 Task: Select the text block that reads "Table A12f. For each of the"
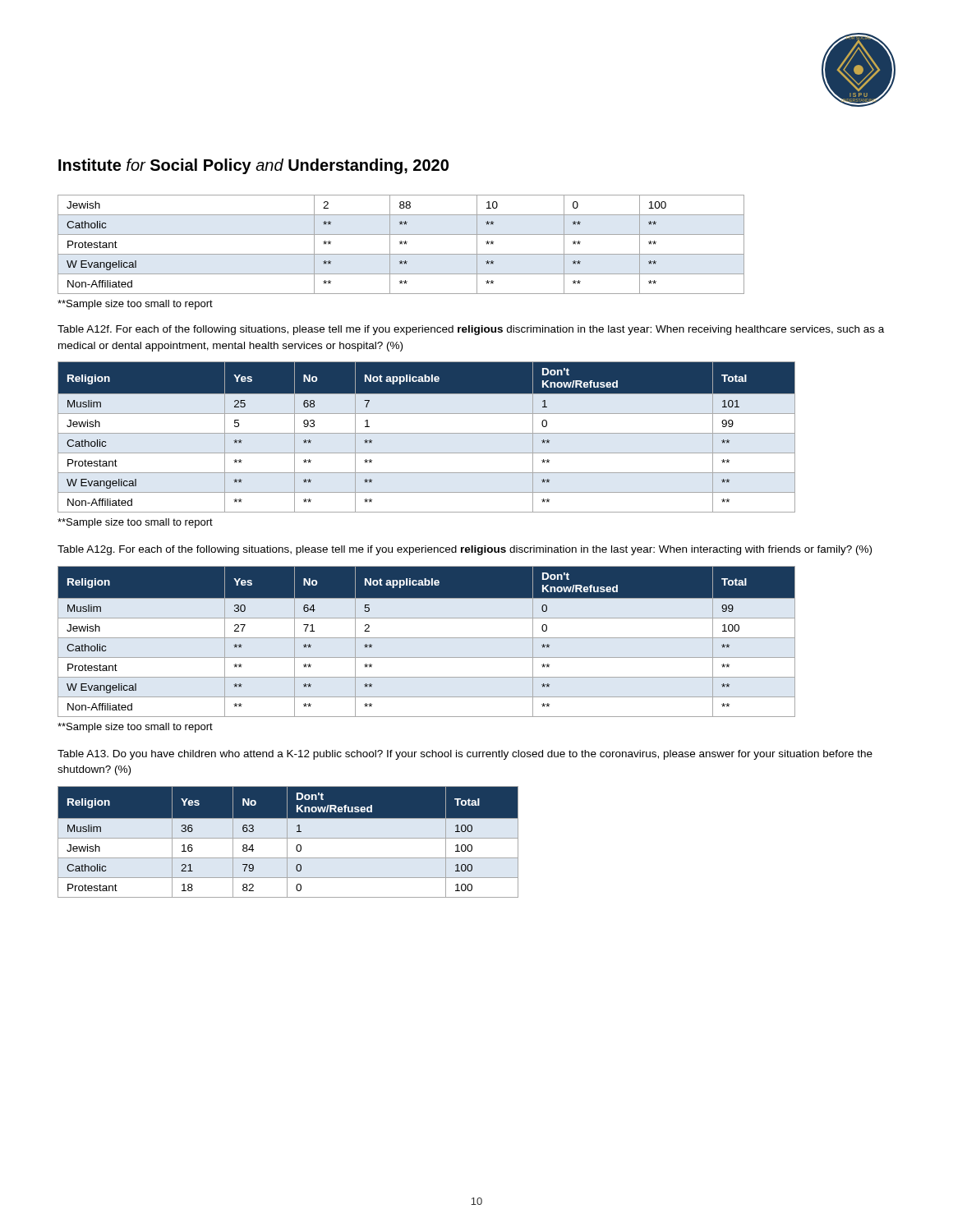471,337
